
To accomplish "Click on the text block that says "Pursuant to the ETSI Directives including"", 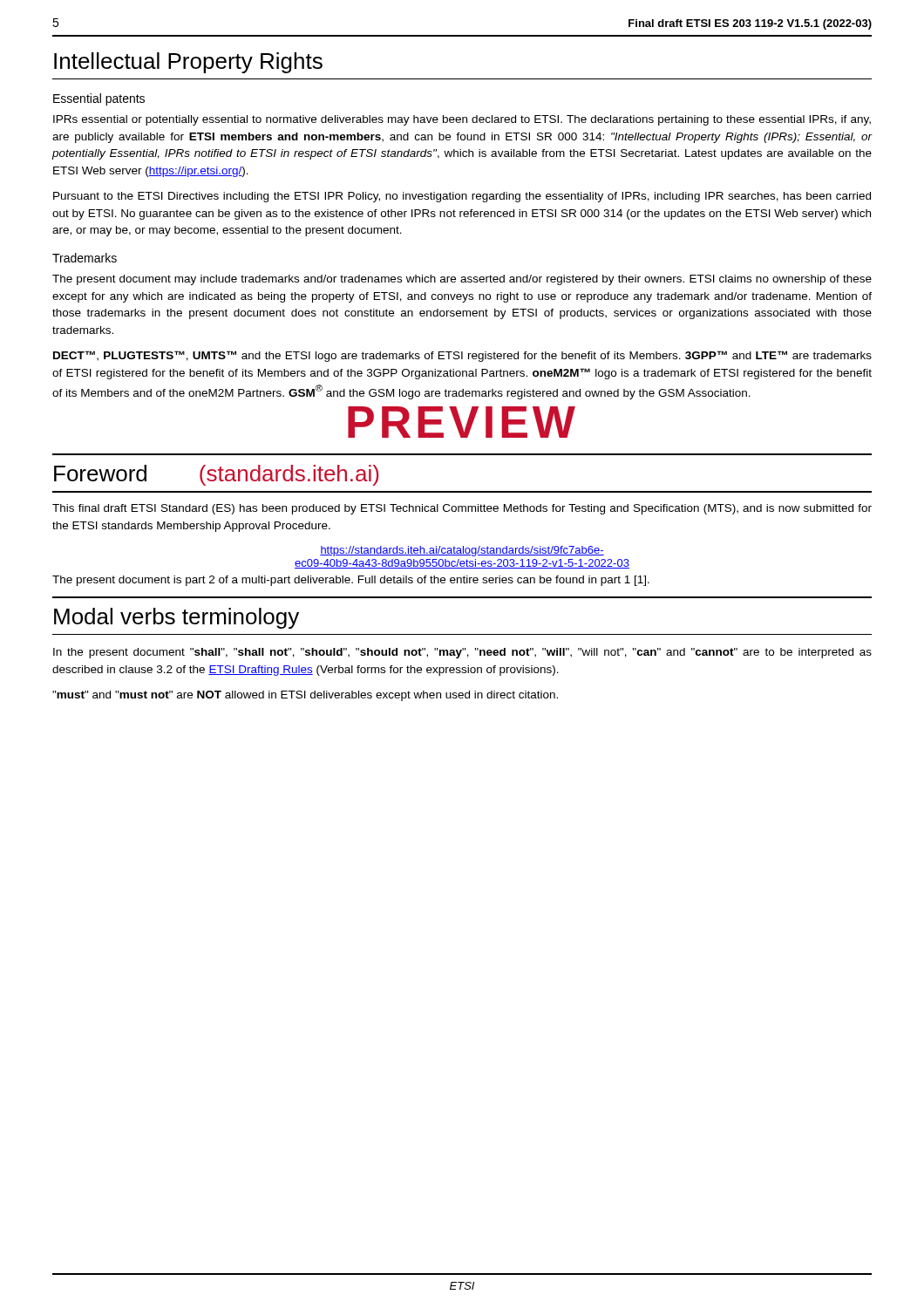I will [x=462, y=213].
